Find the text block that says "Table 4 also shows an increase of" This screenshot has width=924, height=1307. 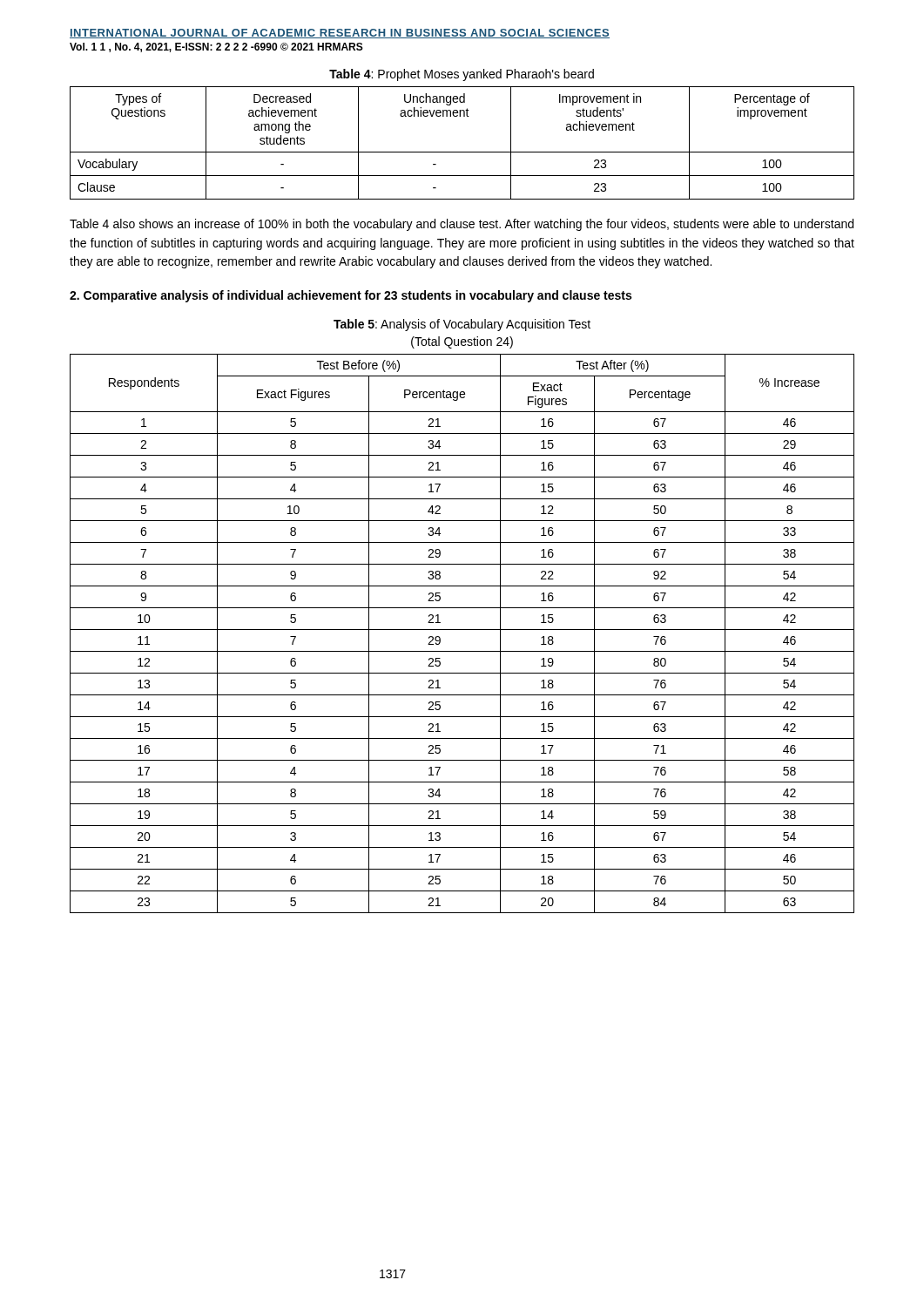click(462, 243)
